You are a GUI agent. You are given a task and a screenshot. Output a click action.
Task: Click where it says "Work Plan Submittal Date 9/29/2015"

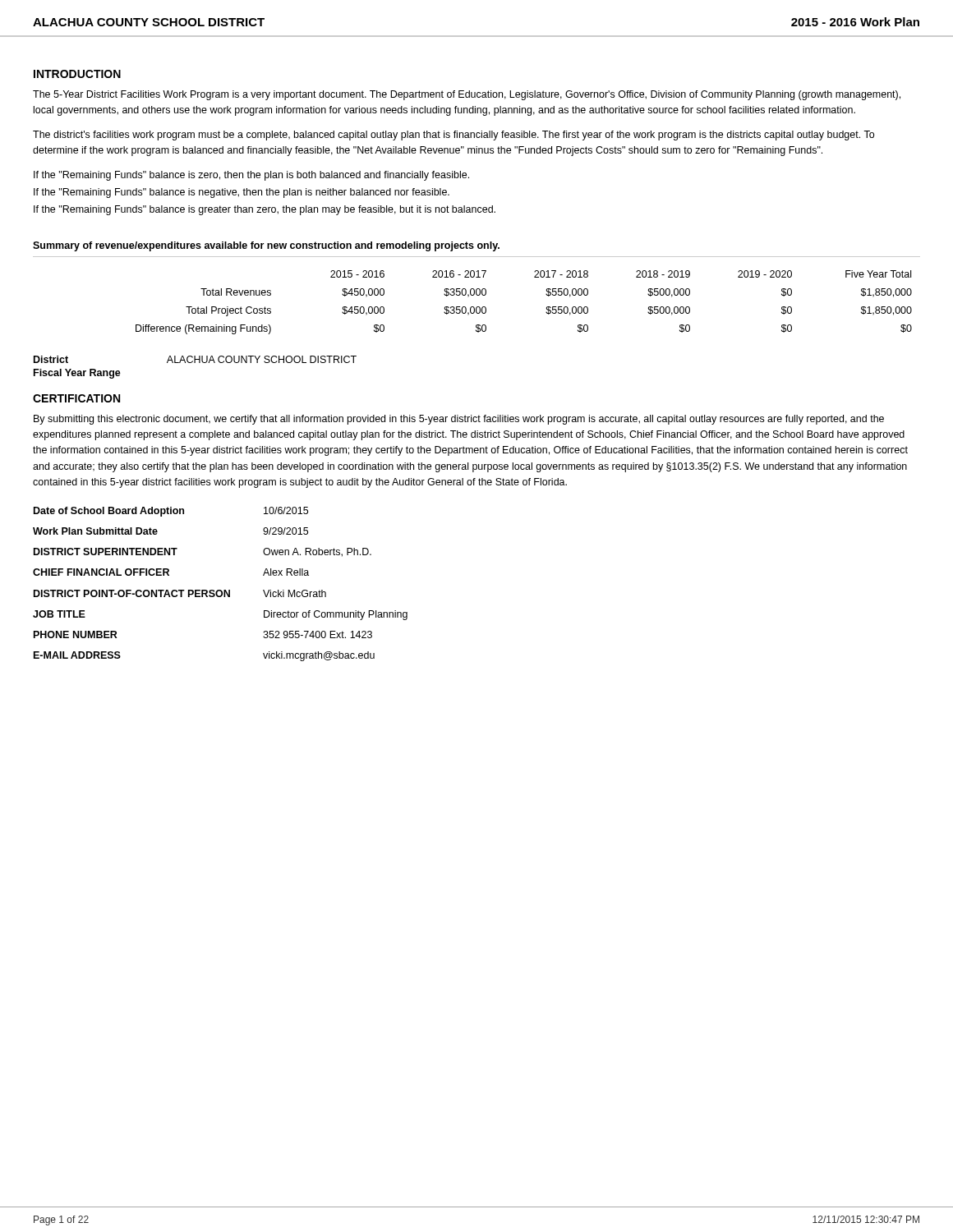point(95,531)
